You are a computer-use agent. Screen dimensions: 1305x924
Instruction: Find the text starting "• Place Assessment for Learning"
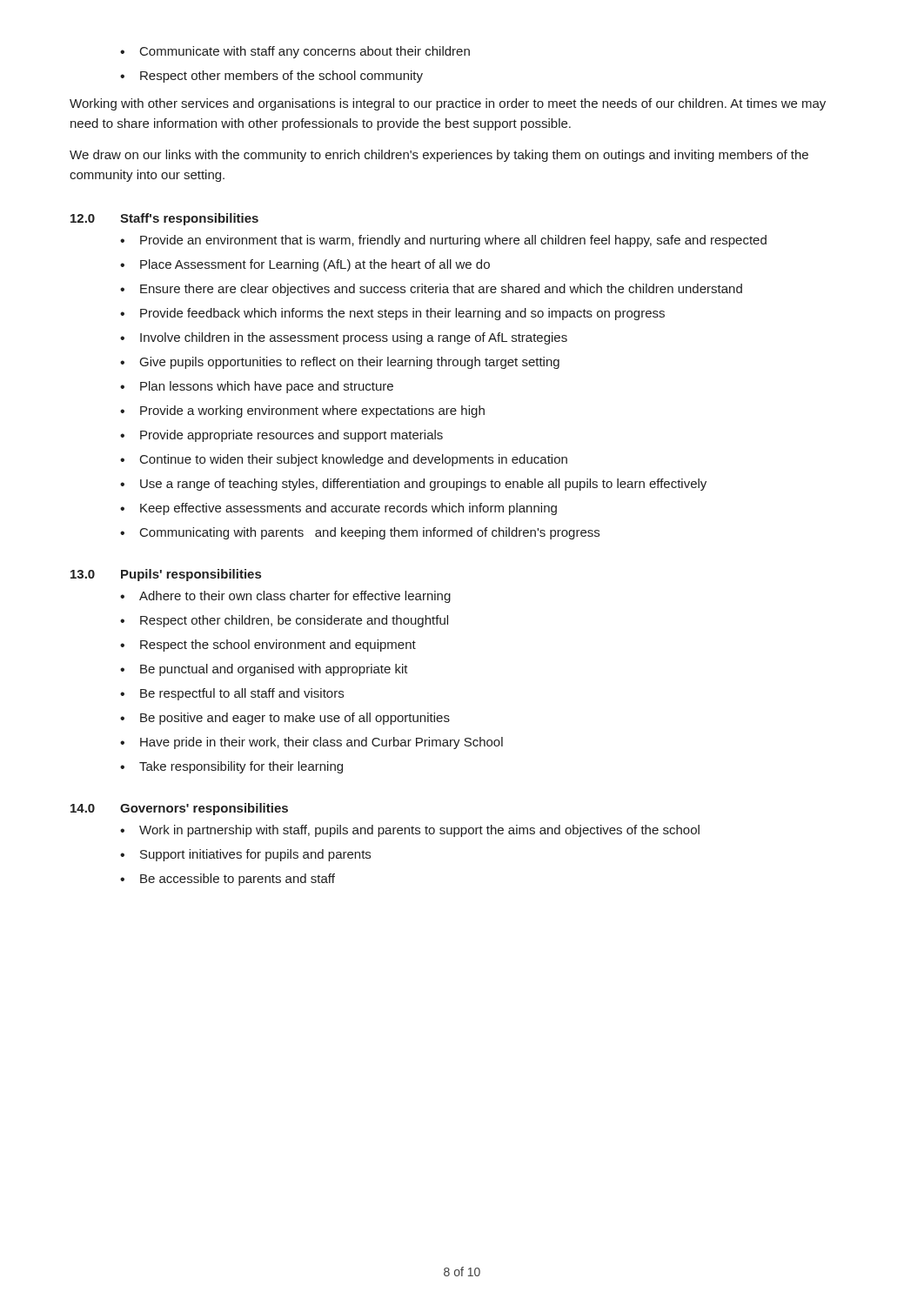pyautogui.click(x=487, y=265)
